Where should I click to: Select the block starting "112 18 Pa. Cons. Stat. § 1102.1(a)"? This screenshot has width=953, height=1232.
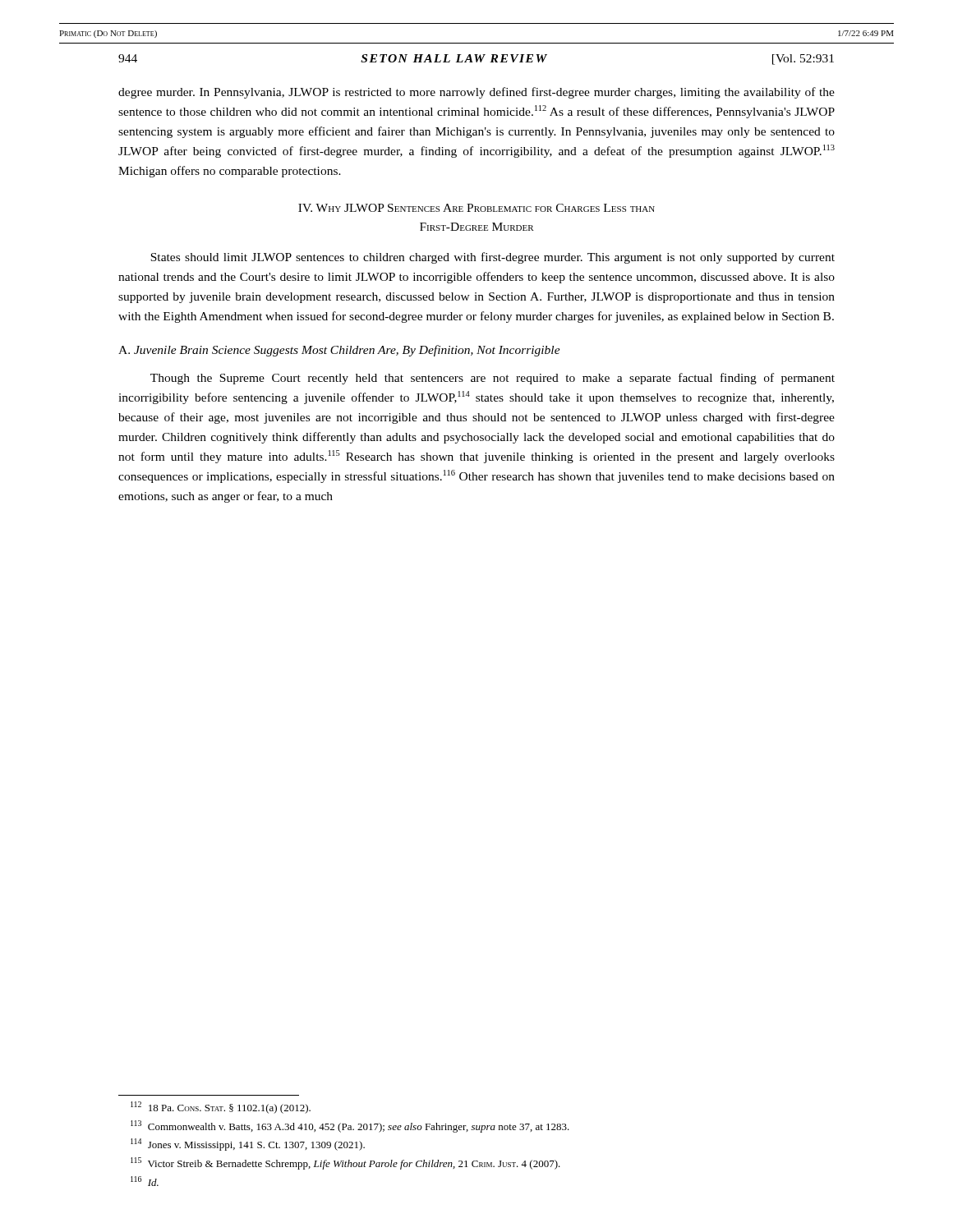click(x=215, y=1108)
